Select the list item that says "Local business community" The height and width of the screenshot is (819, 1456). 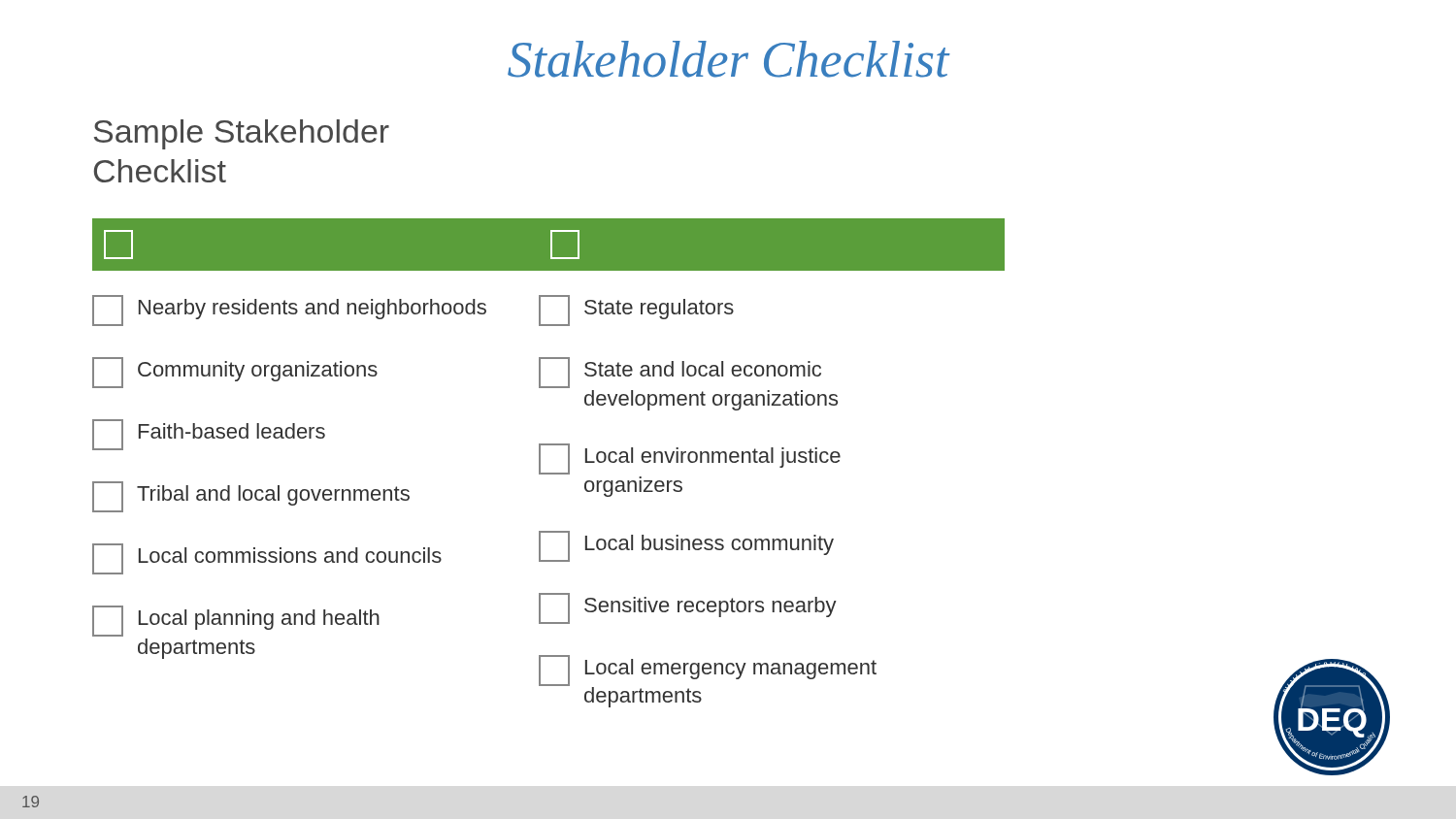click(x=686, y=545)
